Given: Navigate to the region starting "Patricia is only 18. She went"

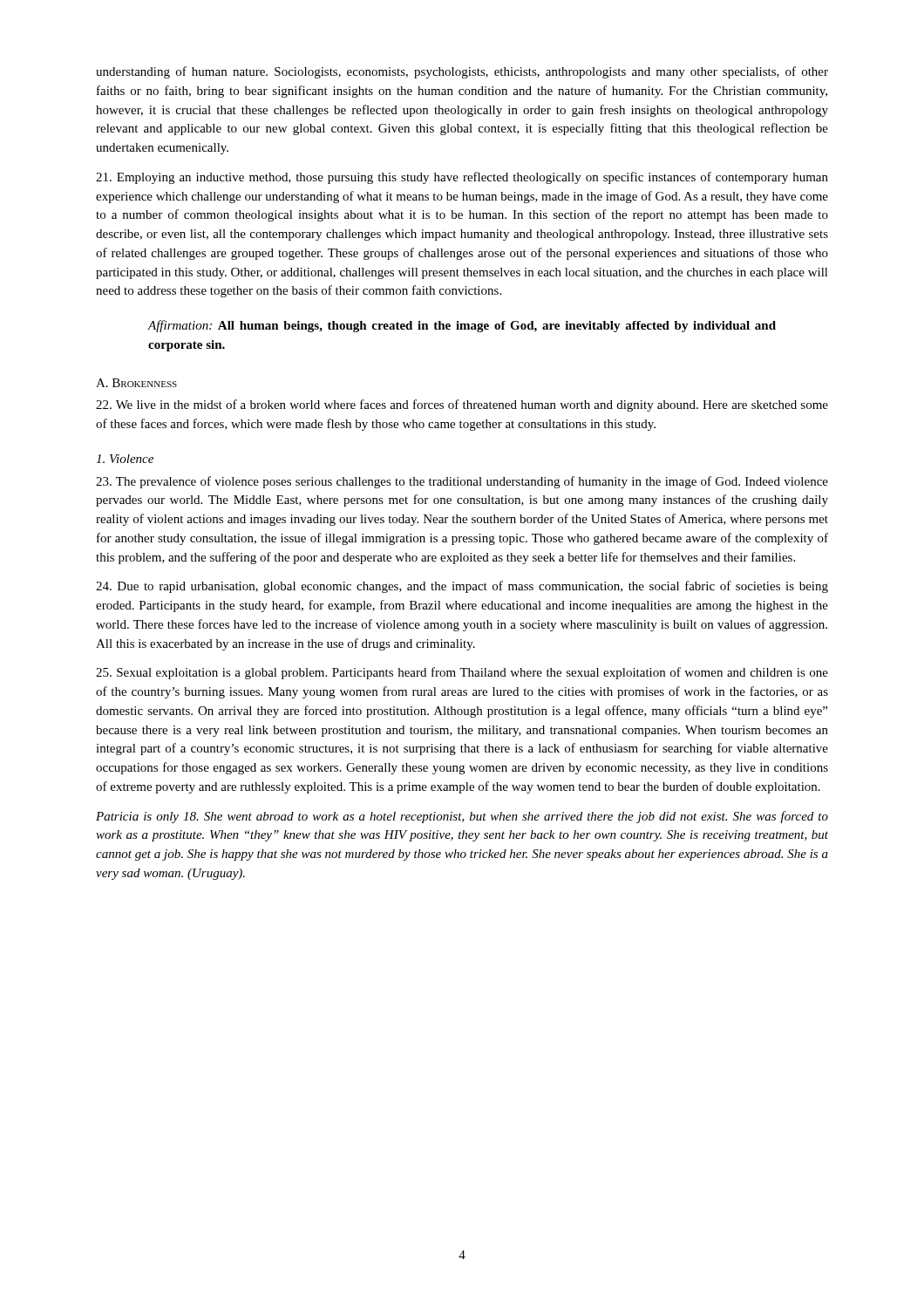Looking at the screenshot, I should click(462, 845).
